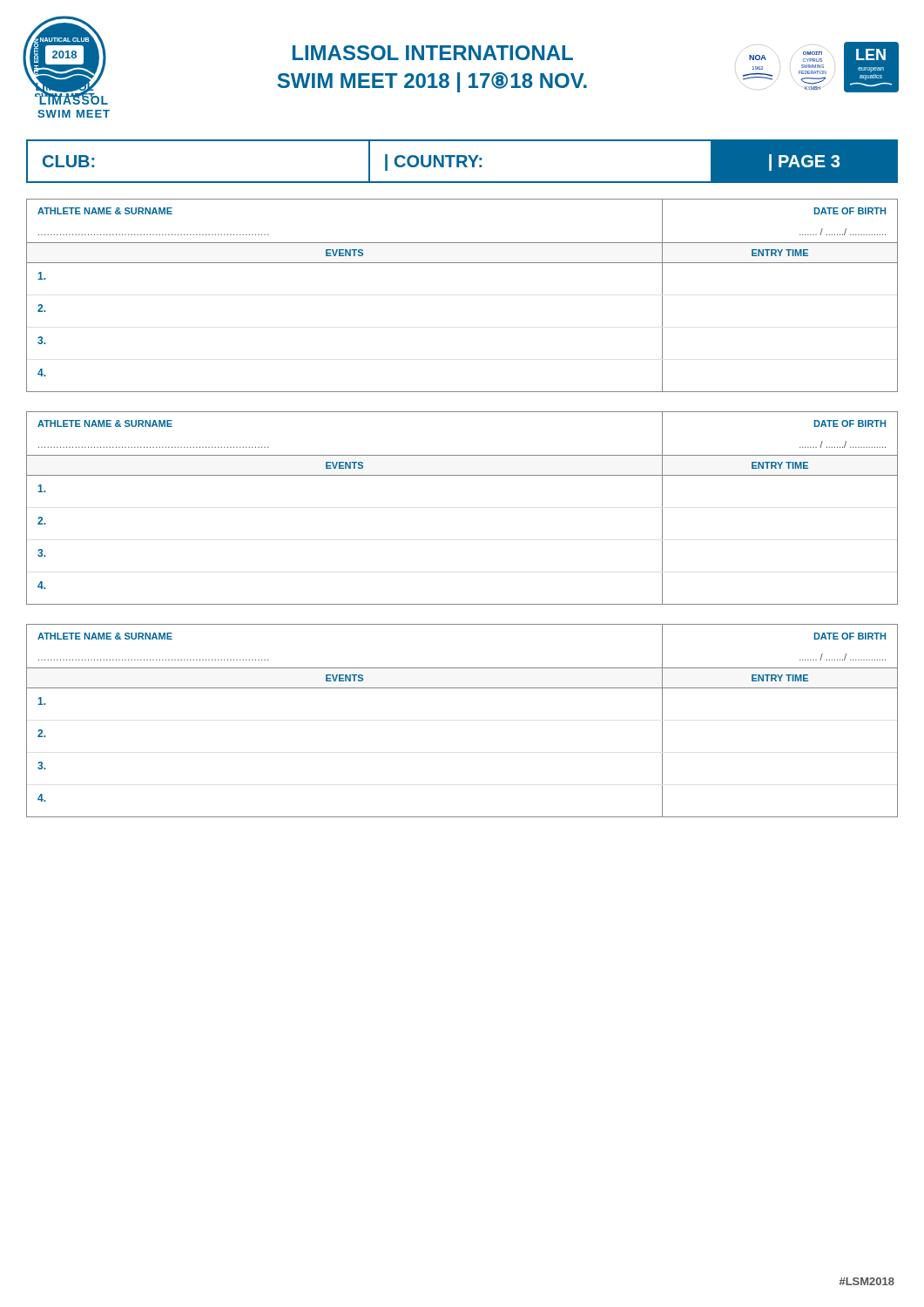This screenshot has width=924, height=1307.
Task: Select the text that says "CLUB: | COUNTRY: | PAGE 3"
Action: [462, 161]
